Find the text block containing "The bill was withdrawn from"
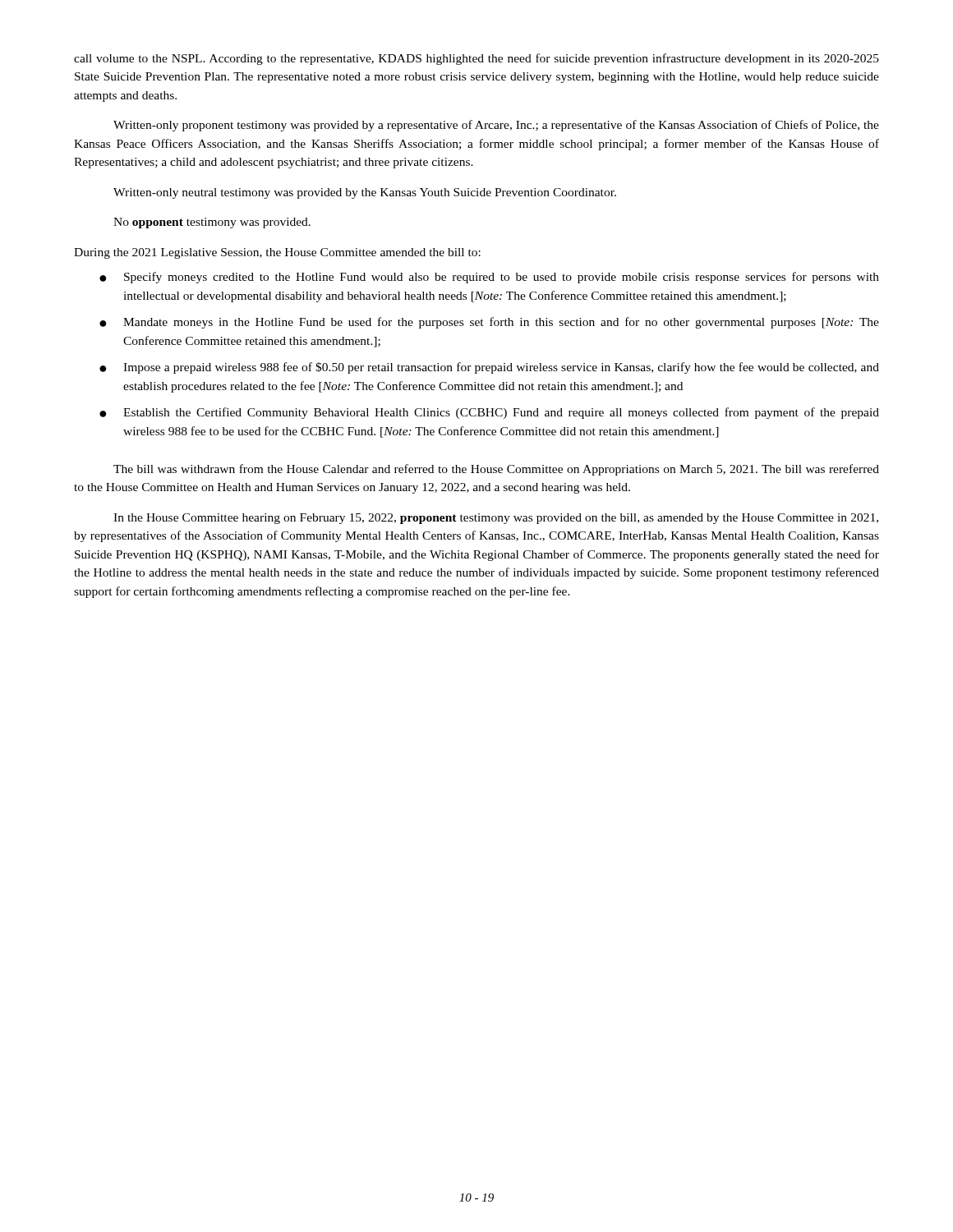Viewport: 953px width, 1232px height. [476, 478]
